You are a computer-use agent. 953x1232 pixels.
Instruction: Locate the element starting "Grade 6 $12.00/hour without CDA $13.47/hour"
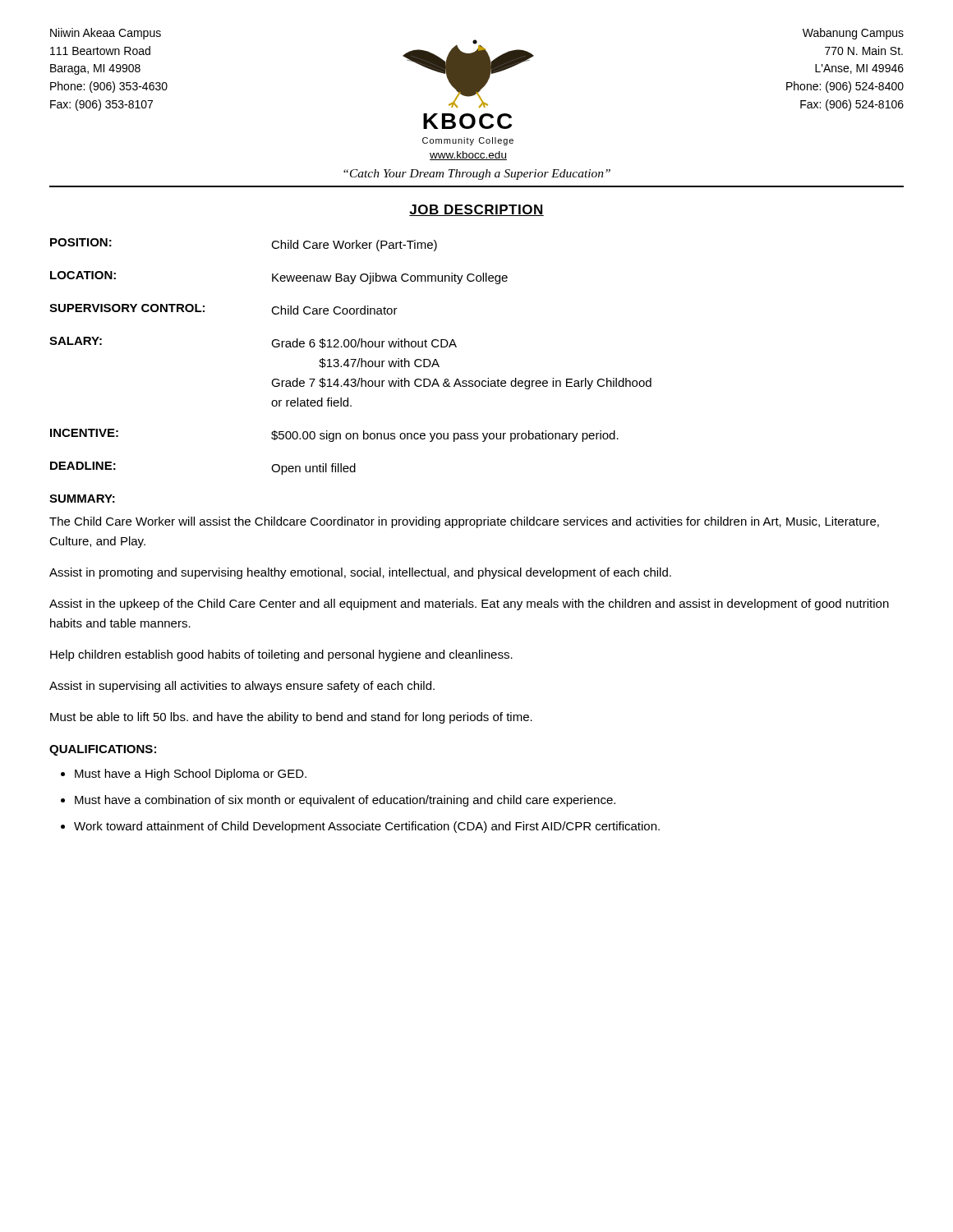coord(462,372)
